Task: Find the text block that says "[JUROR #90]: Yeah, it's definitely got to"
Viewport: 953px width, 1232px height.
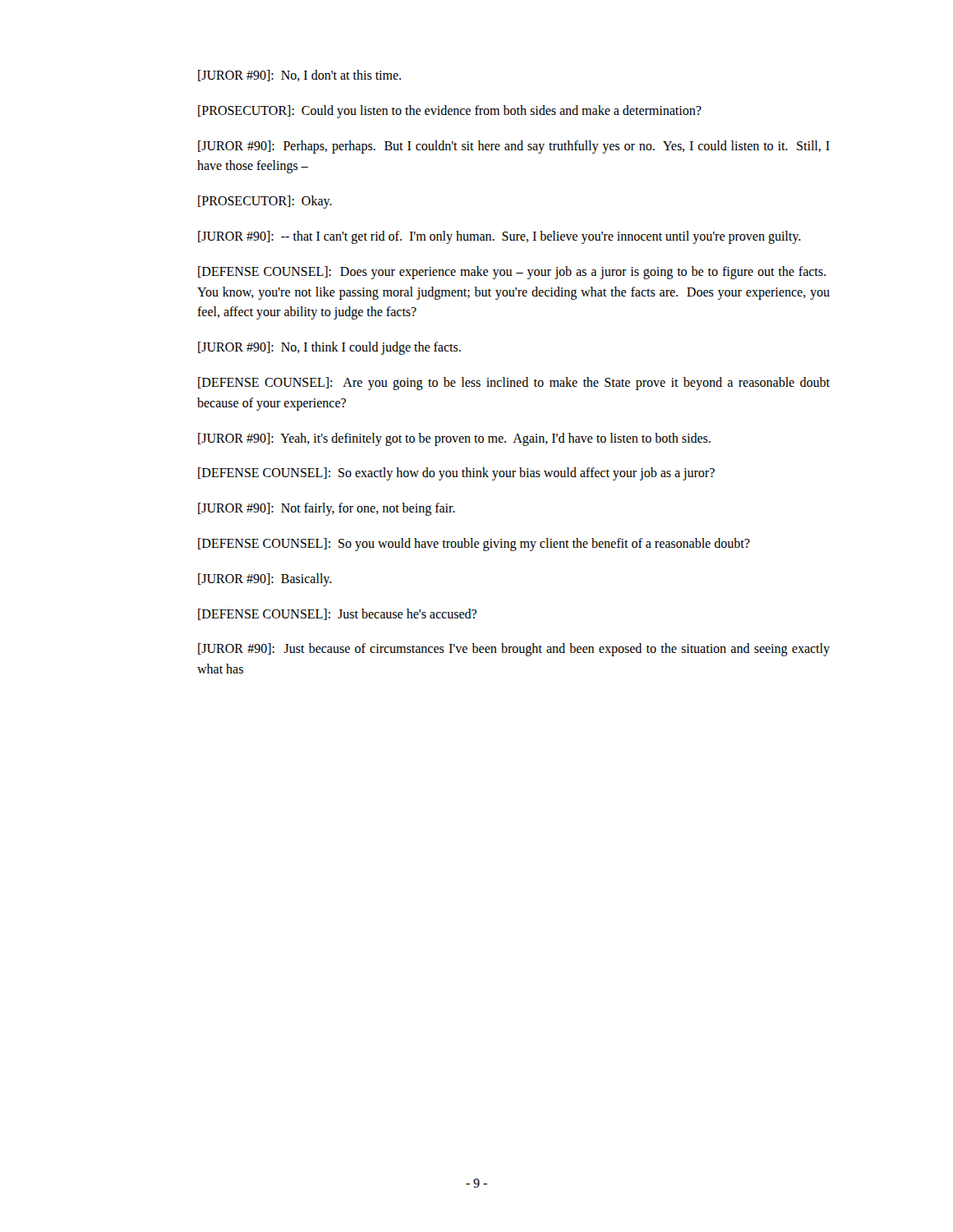Action: (x=454, y=438)
